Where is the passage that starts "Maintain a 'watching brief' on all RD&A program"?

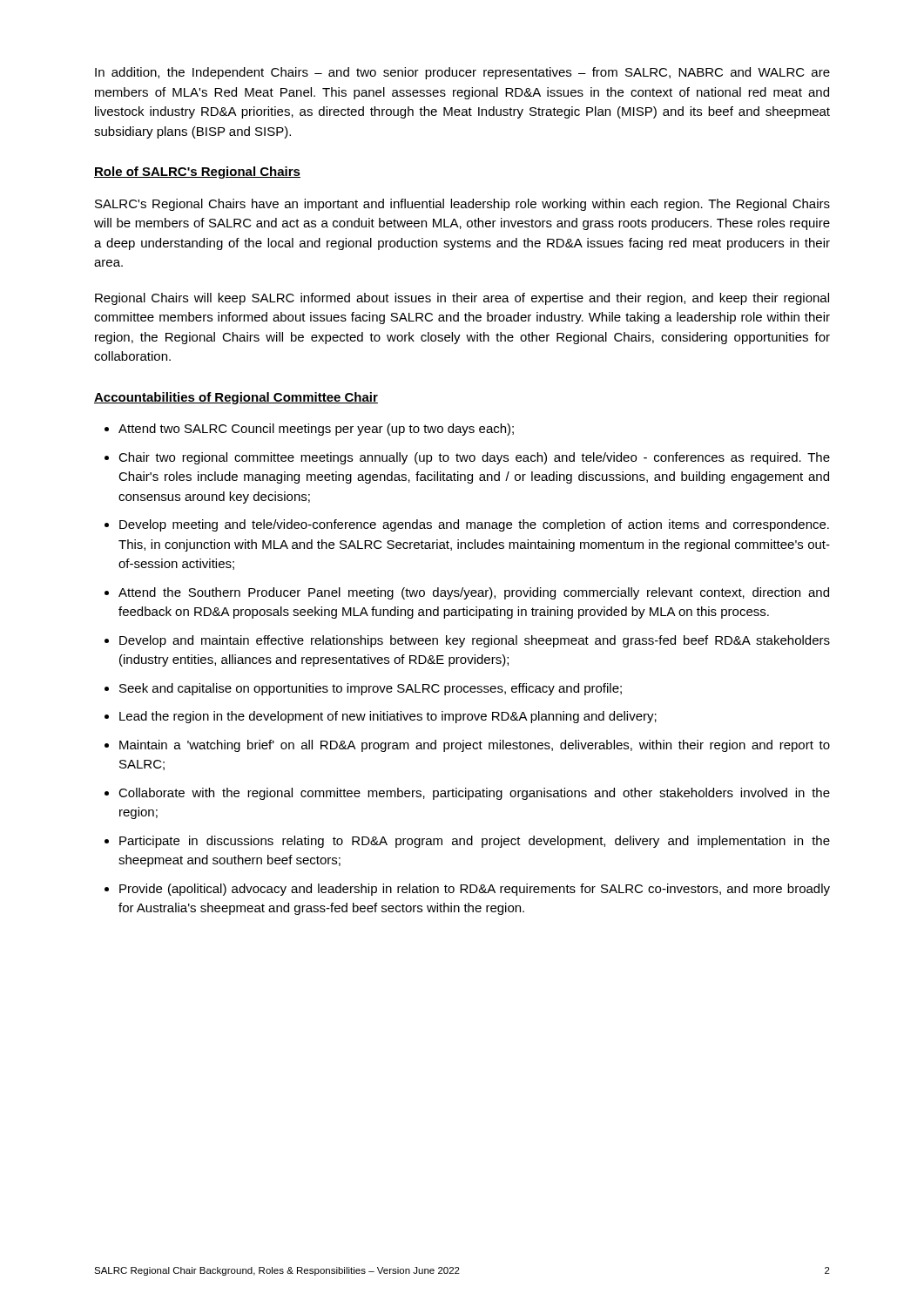474,754
